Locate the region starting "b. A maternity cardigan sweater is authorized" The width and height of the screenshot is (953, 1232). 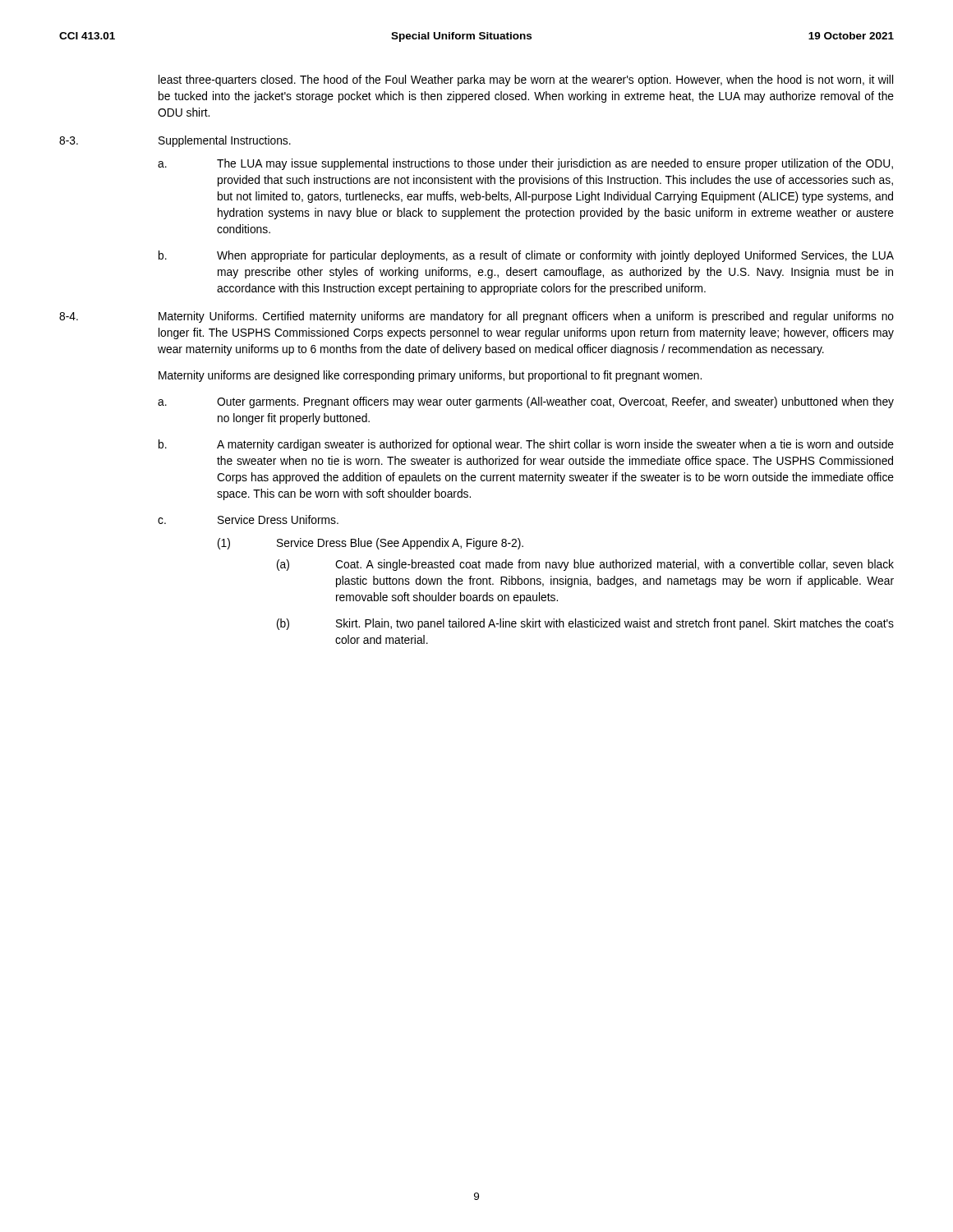(526, 470)
